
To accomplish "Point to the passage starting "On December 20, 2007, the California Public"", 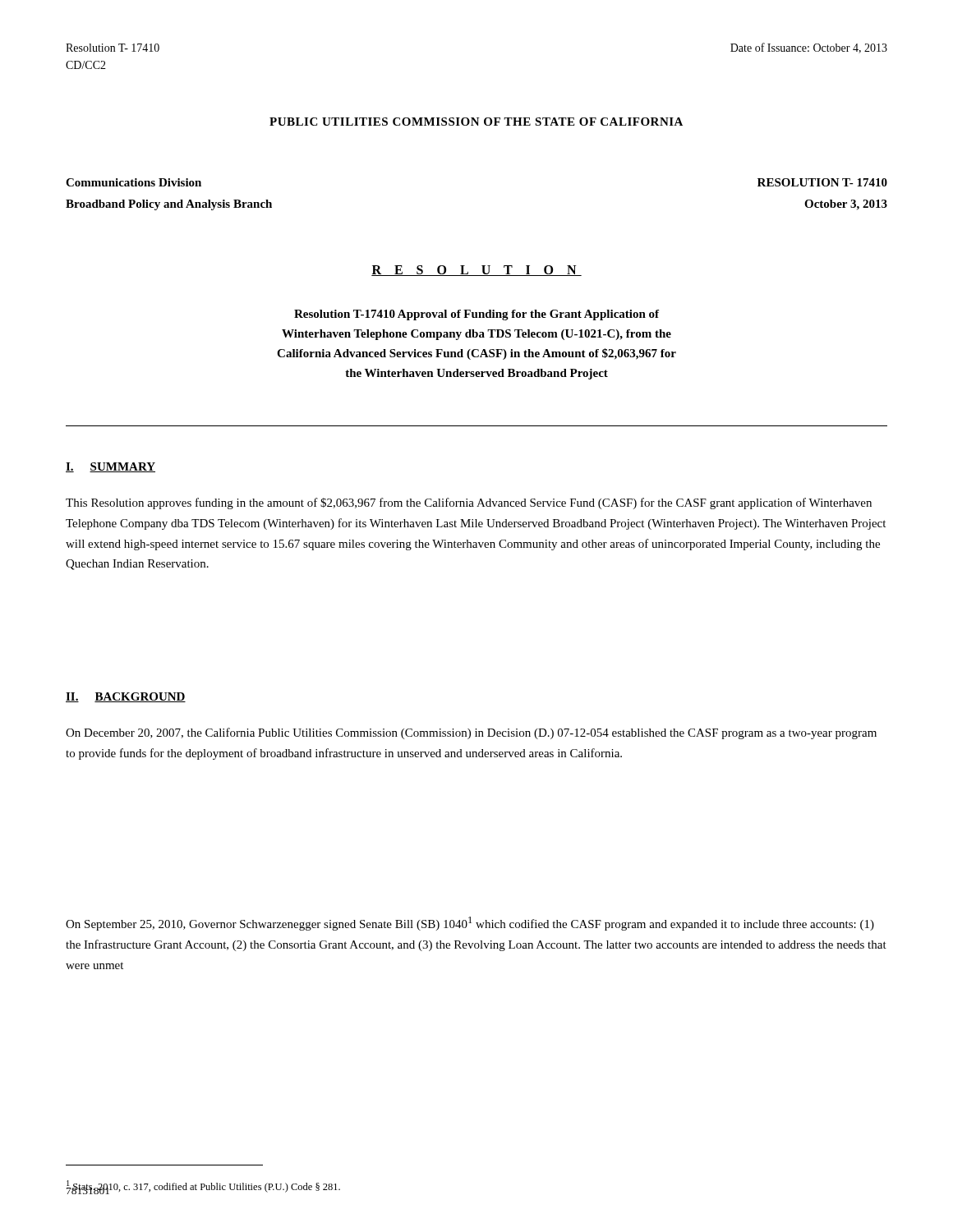I will [476, 743].
